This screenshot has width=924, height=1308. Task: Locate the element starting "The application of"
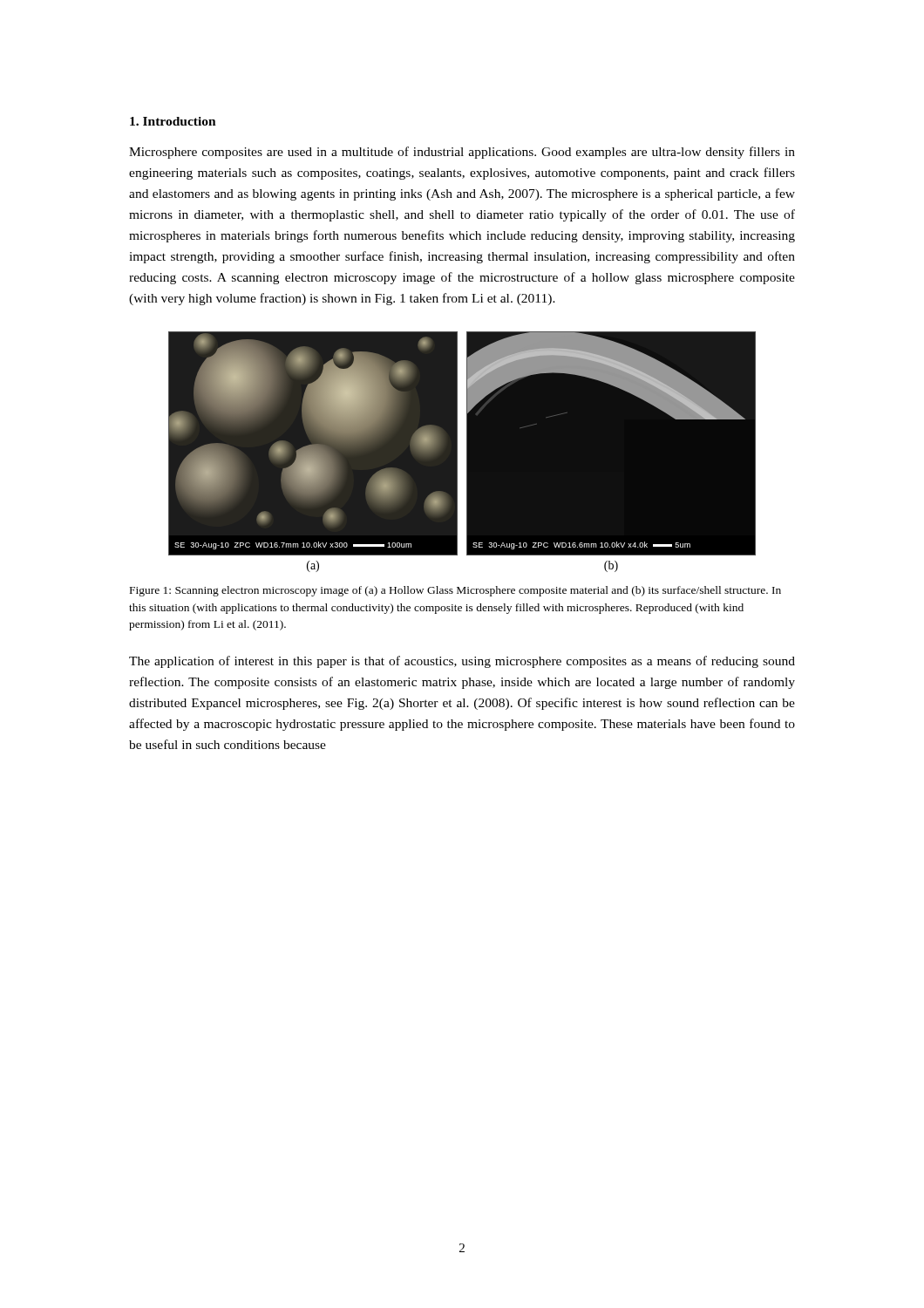click(x=462, y=702)
